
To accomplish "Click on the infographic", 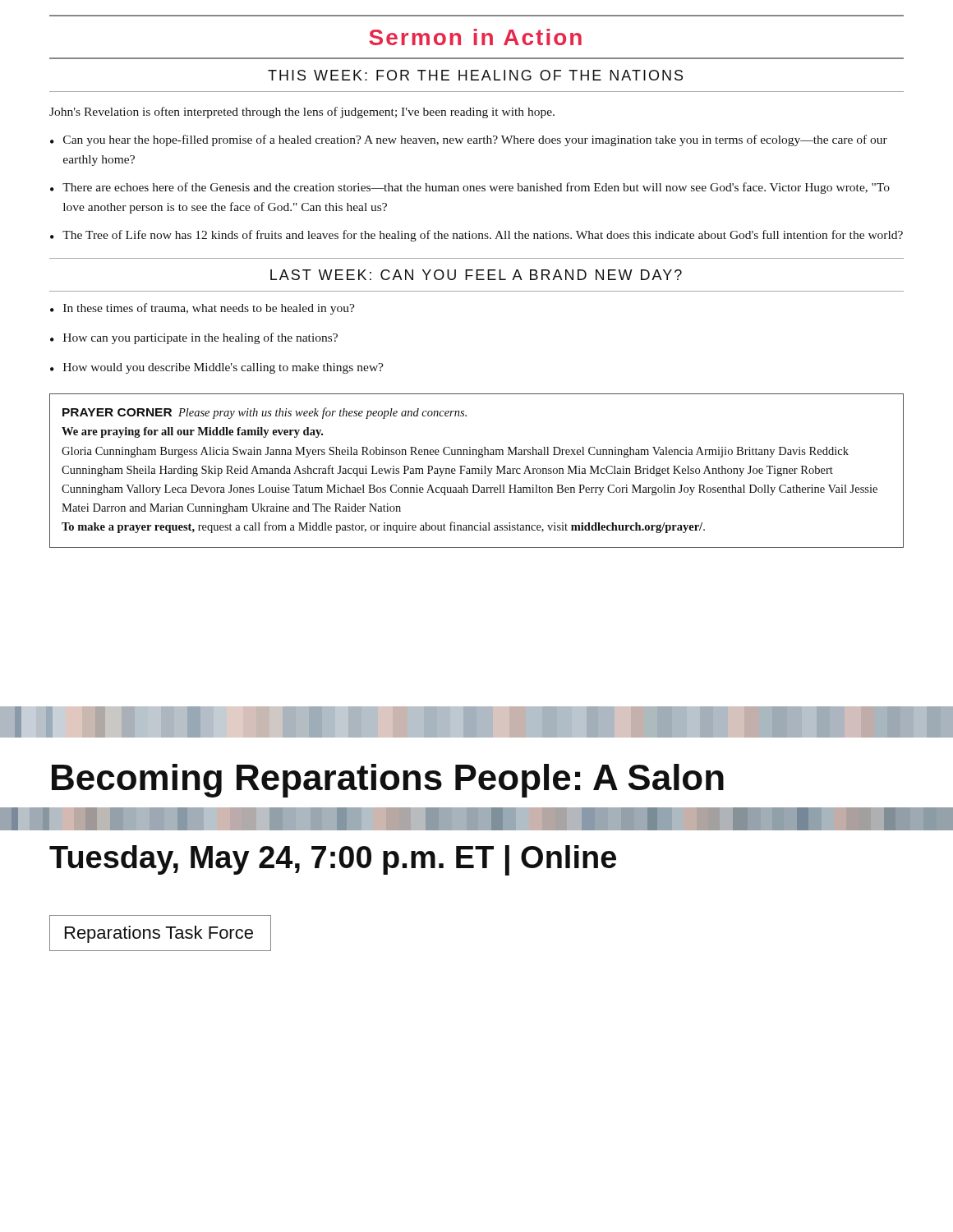I will 476,969.
